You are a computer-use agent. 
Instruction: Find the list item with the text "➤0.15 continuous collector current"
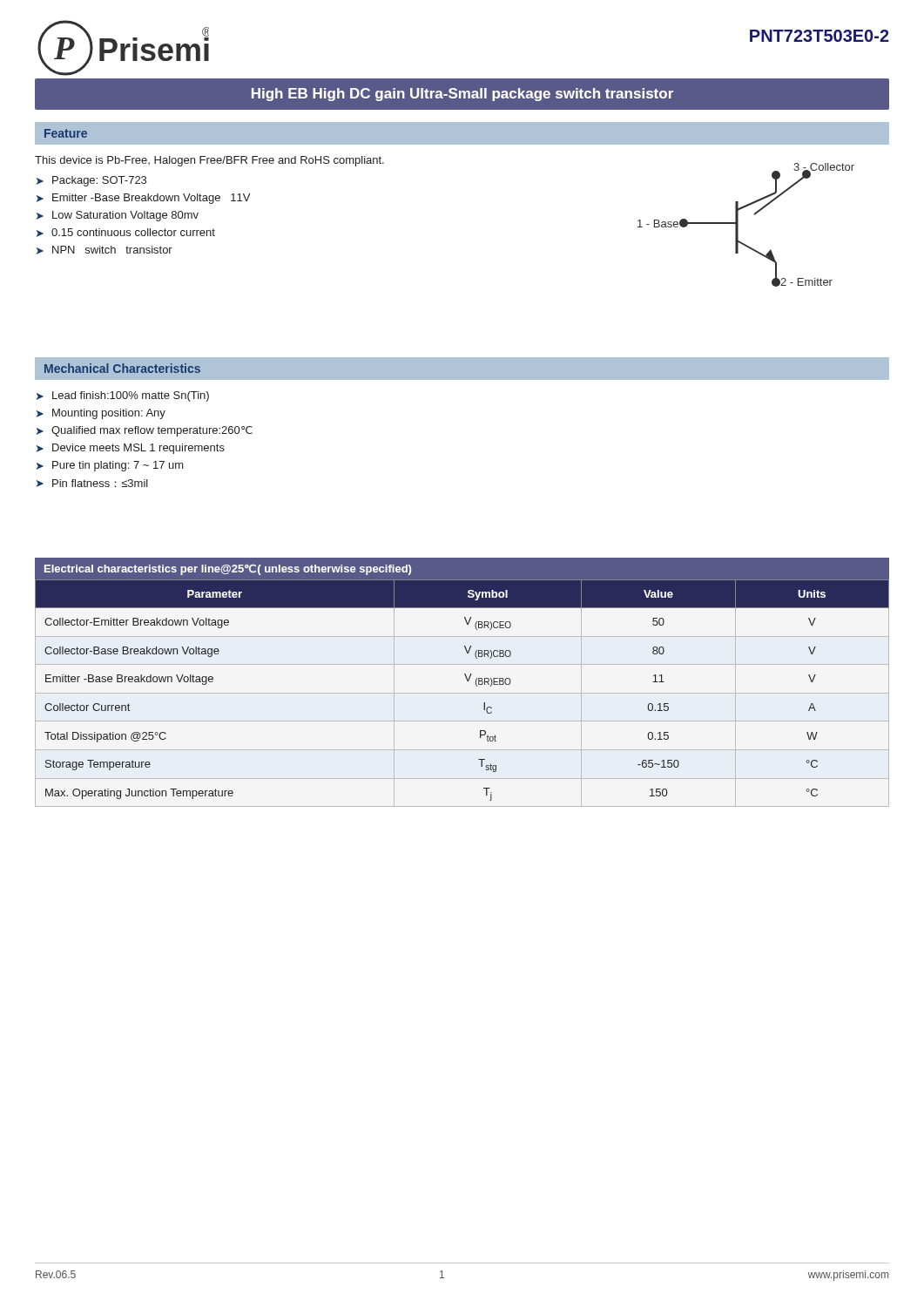click(125, 233)
